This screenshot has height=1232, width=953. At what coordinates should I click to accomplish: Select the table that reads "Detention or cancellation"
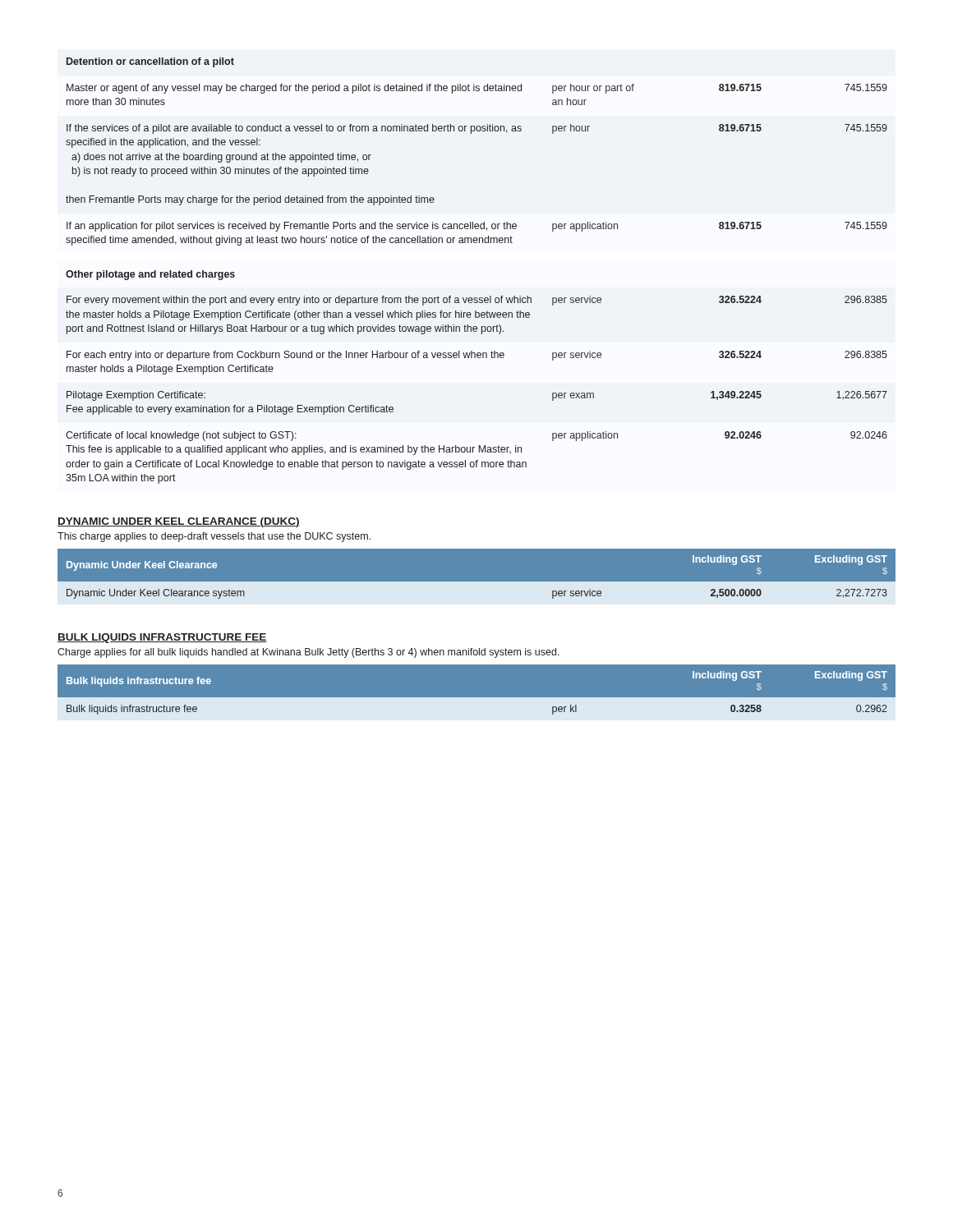[476, 270]
